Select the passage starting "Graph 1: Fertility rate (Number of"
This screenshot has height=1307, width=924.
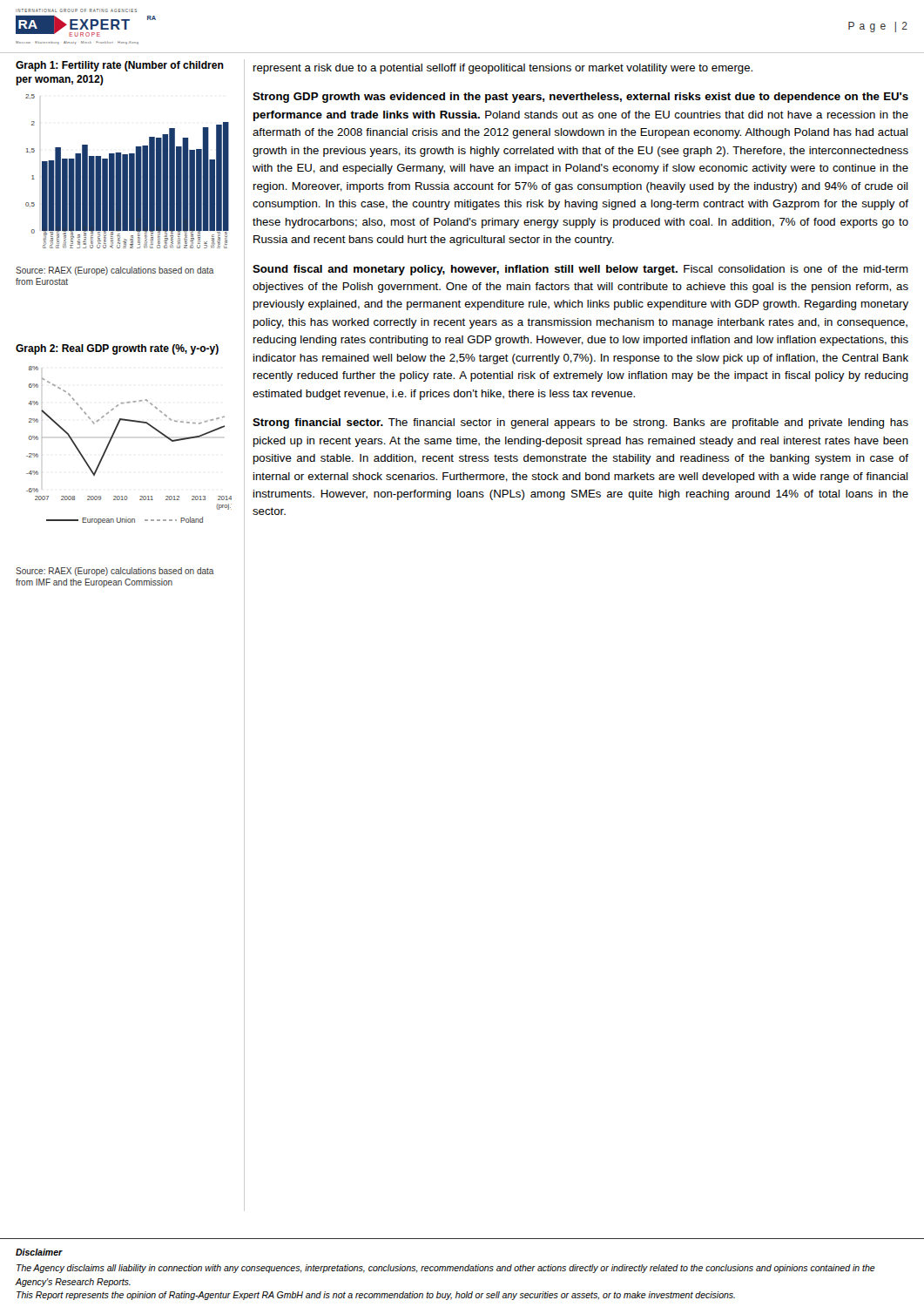[120, 72]
